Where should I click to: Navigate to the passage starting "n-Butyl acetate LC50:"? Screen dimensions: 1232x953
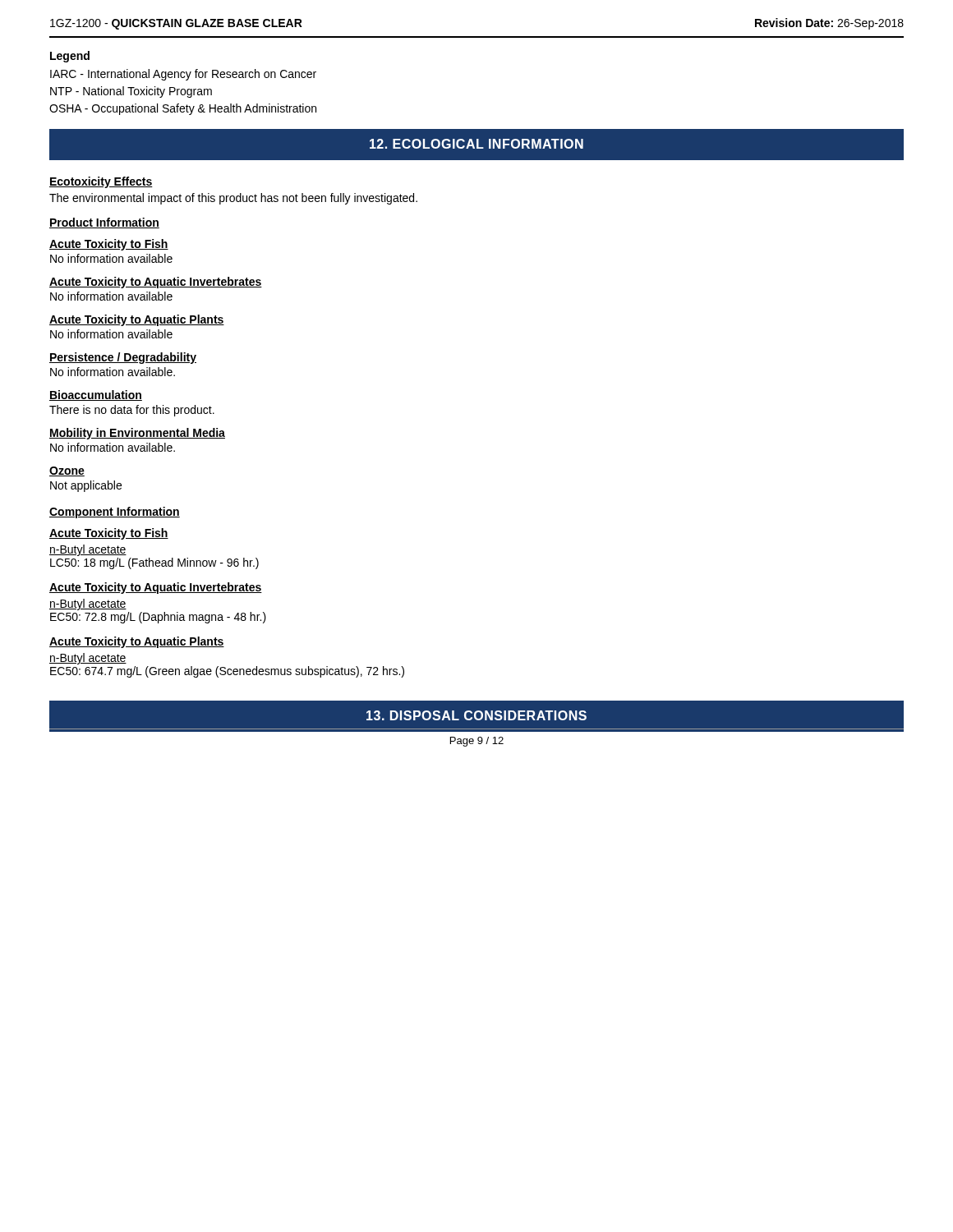154,556
